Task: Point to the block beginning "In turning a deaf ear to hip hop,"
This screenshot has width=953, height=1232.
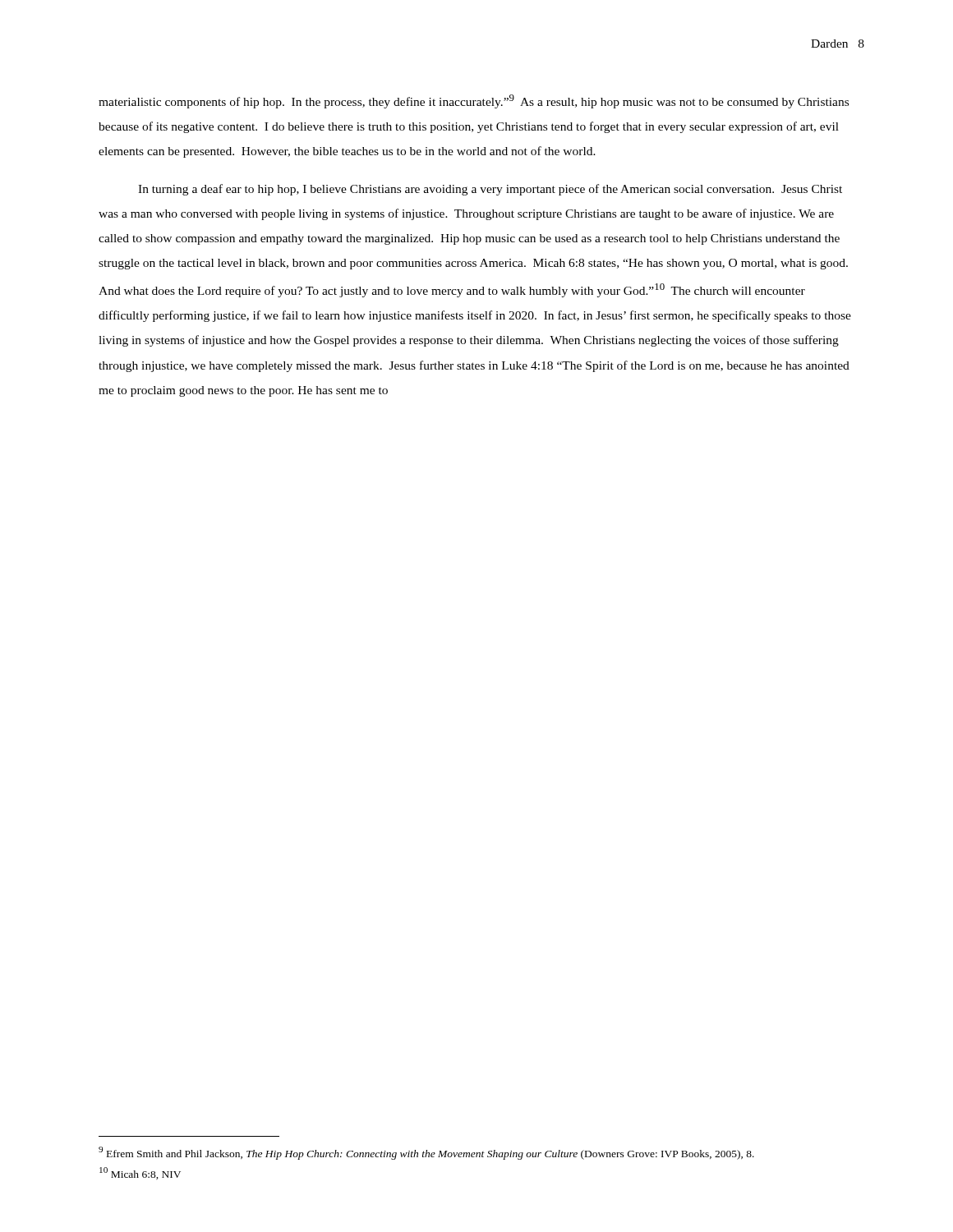Action: click(476, 289)
